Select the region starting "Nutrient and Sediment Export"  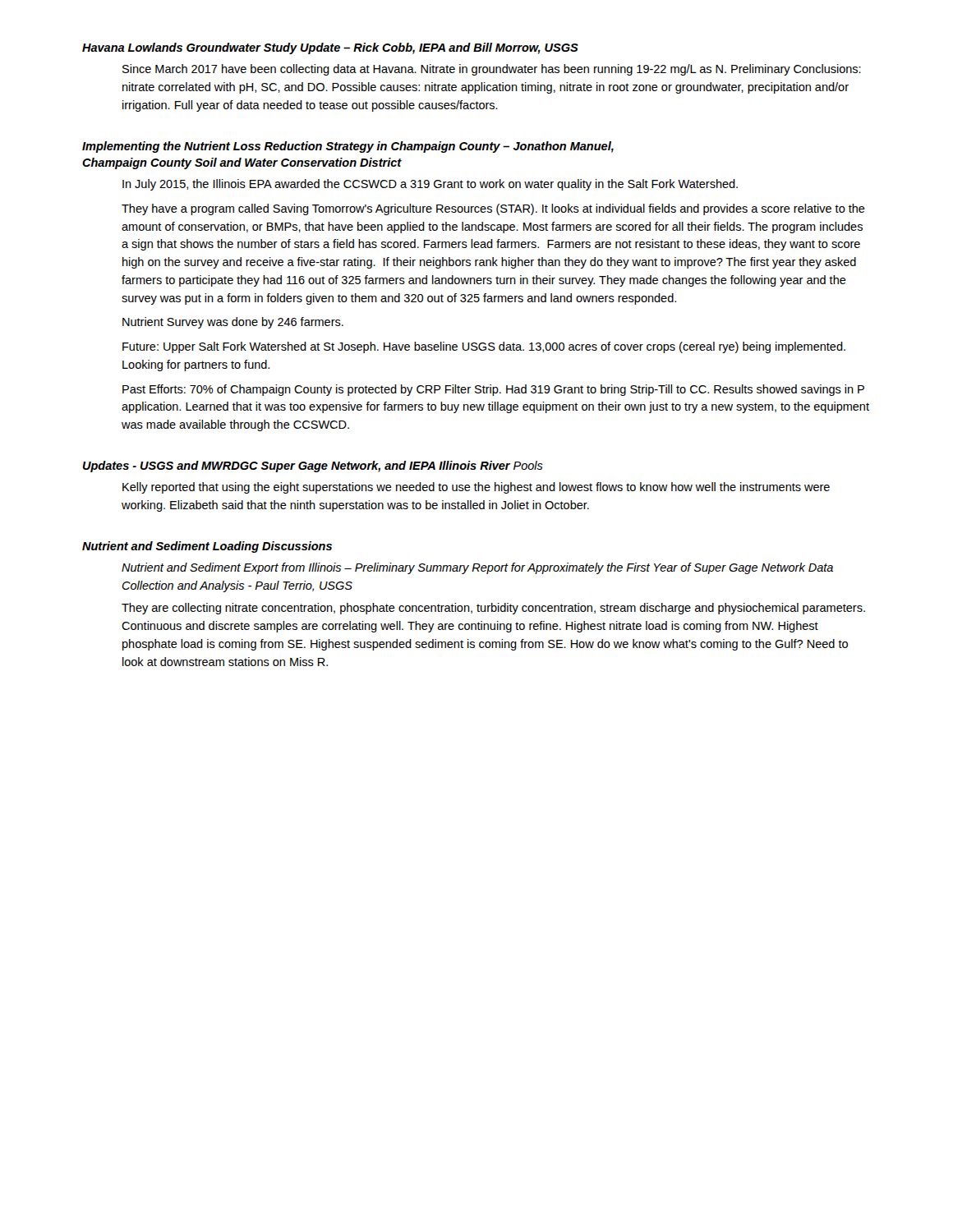[x=477, y=576]
